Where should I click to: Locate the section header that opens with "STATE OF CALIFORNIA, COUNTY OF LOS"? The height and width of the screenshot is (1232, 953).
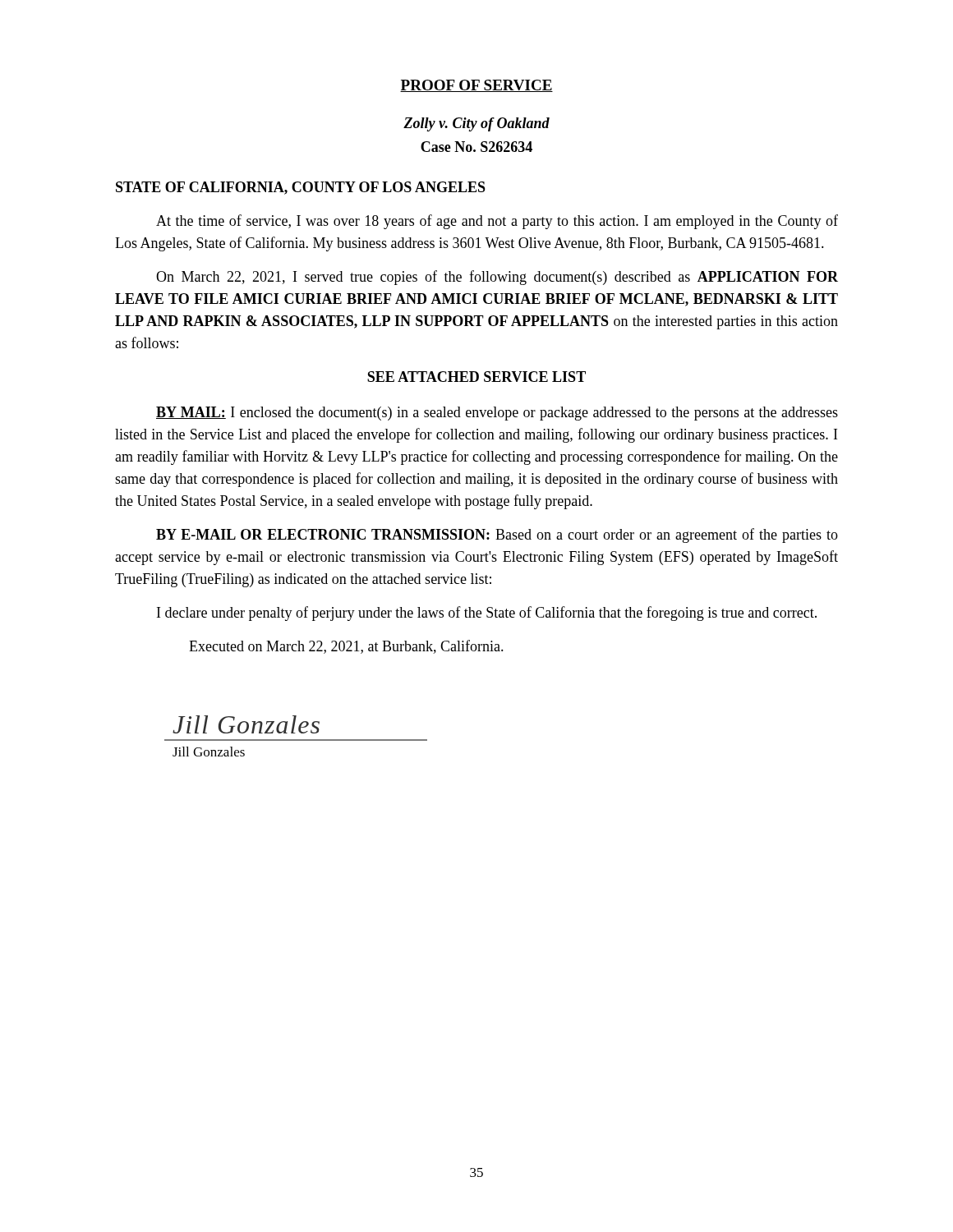coord(300,187)
